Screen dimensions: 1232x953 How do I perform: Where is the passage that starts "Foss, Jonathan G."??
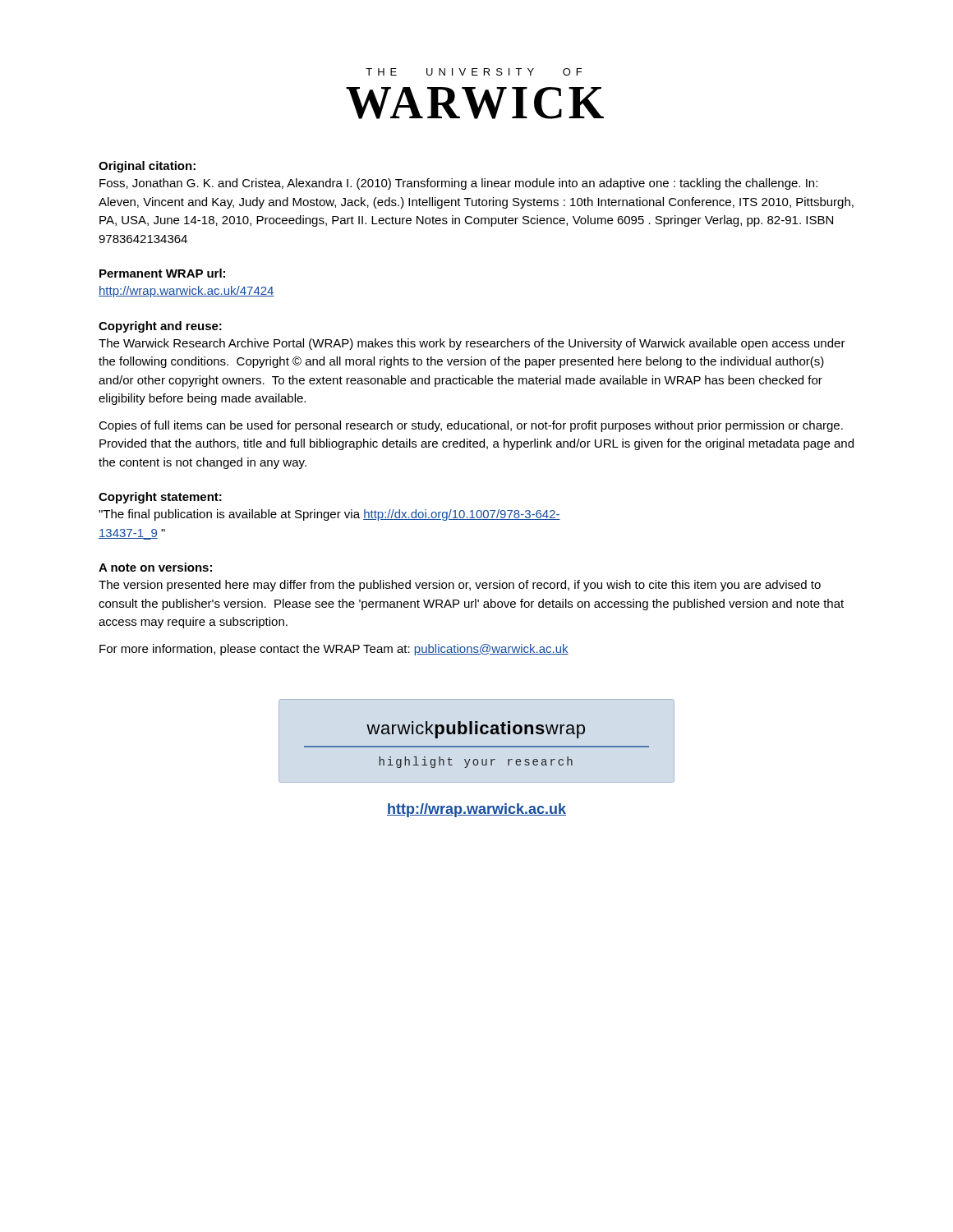pyautogui.click(x=476, y=210)
